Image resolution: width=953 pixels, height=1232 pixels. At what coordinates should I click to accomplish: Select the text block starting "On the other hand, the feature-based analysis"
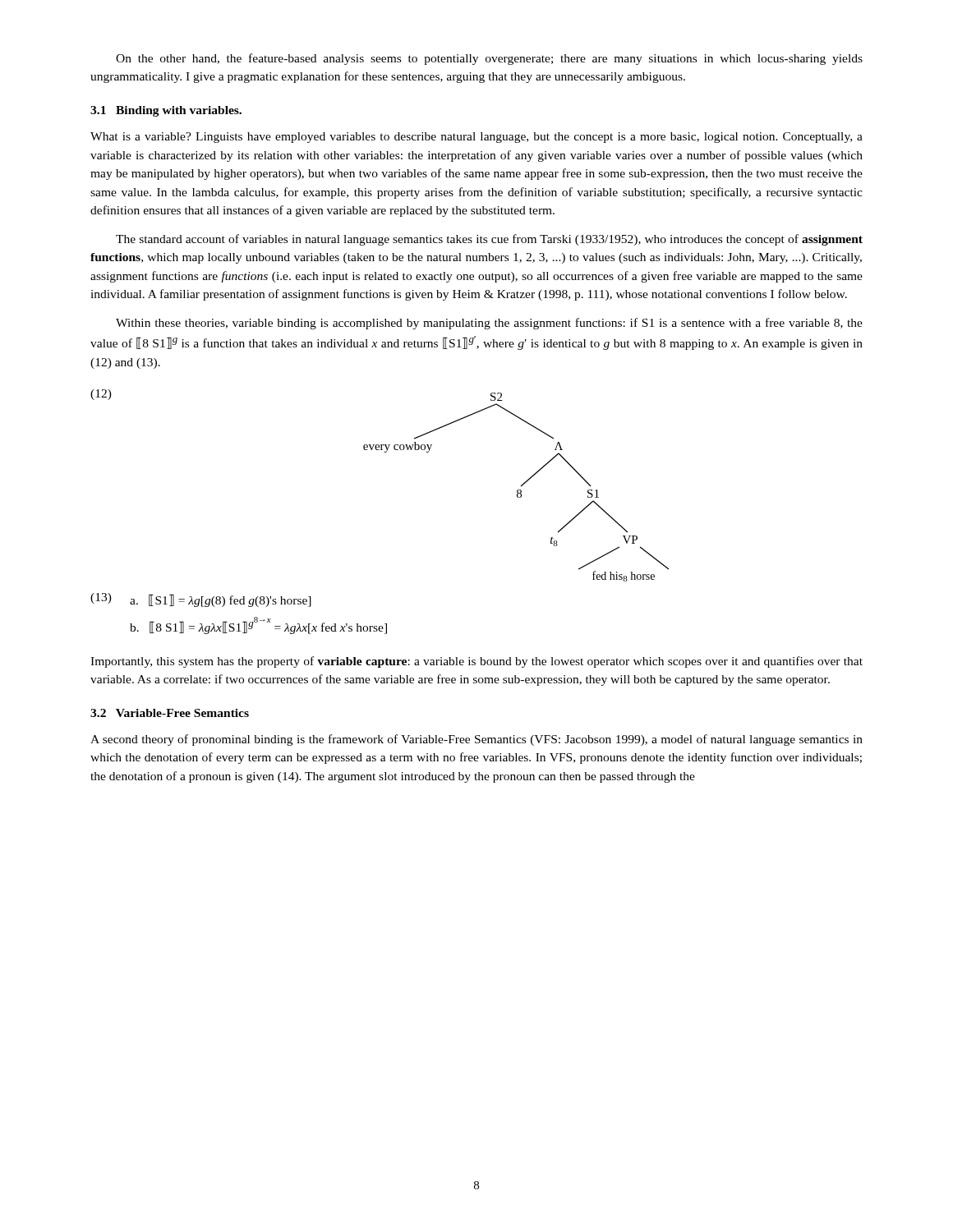tap(476, 68)
